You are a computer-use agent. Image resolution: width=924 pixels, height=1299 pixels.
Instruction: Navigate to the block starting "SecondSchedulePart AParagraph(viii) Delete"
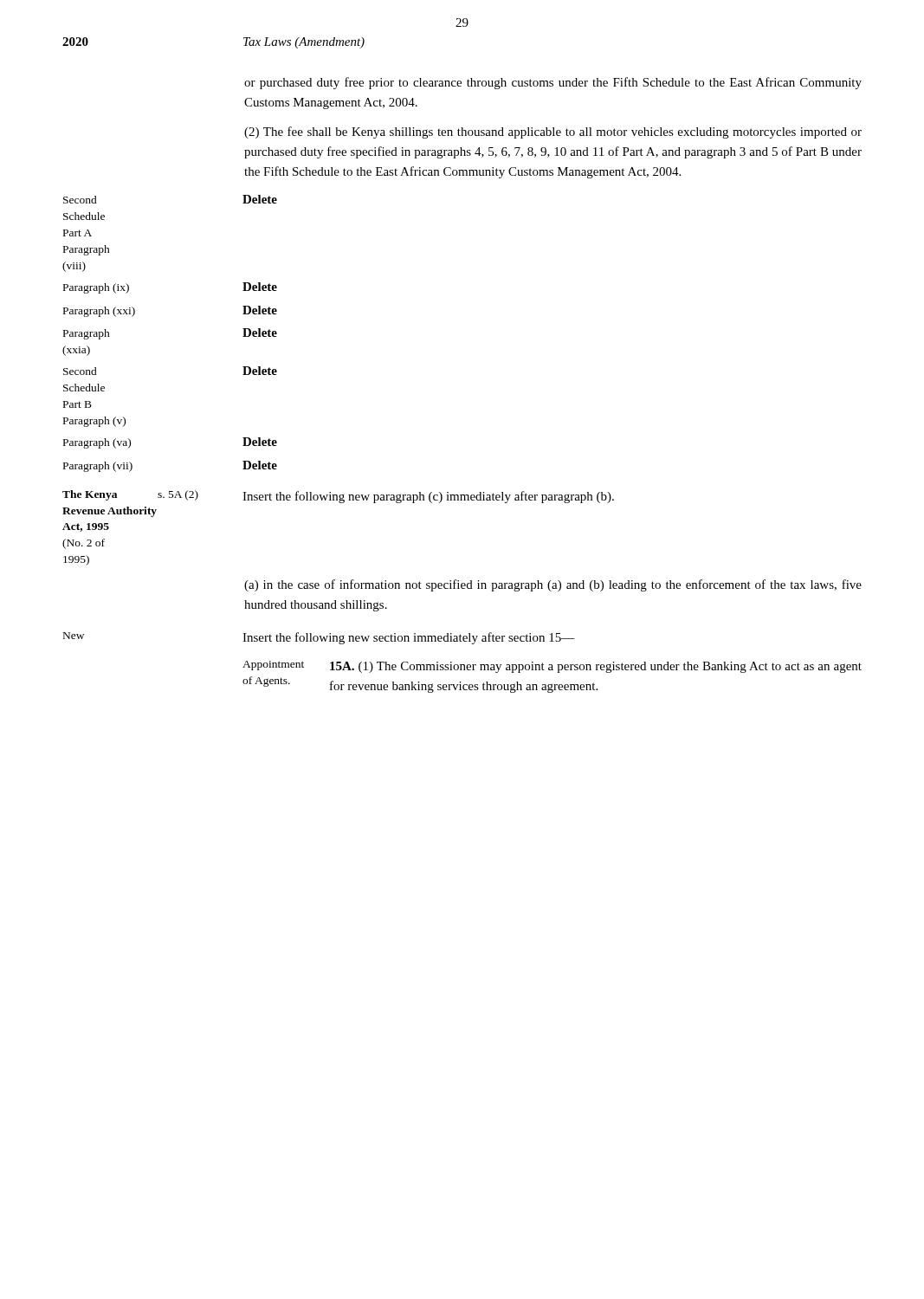tap(82, 199)
